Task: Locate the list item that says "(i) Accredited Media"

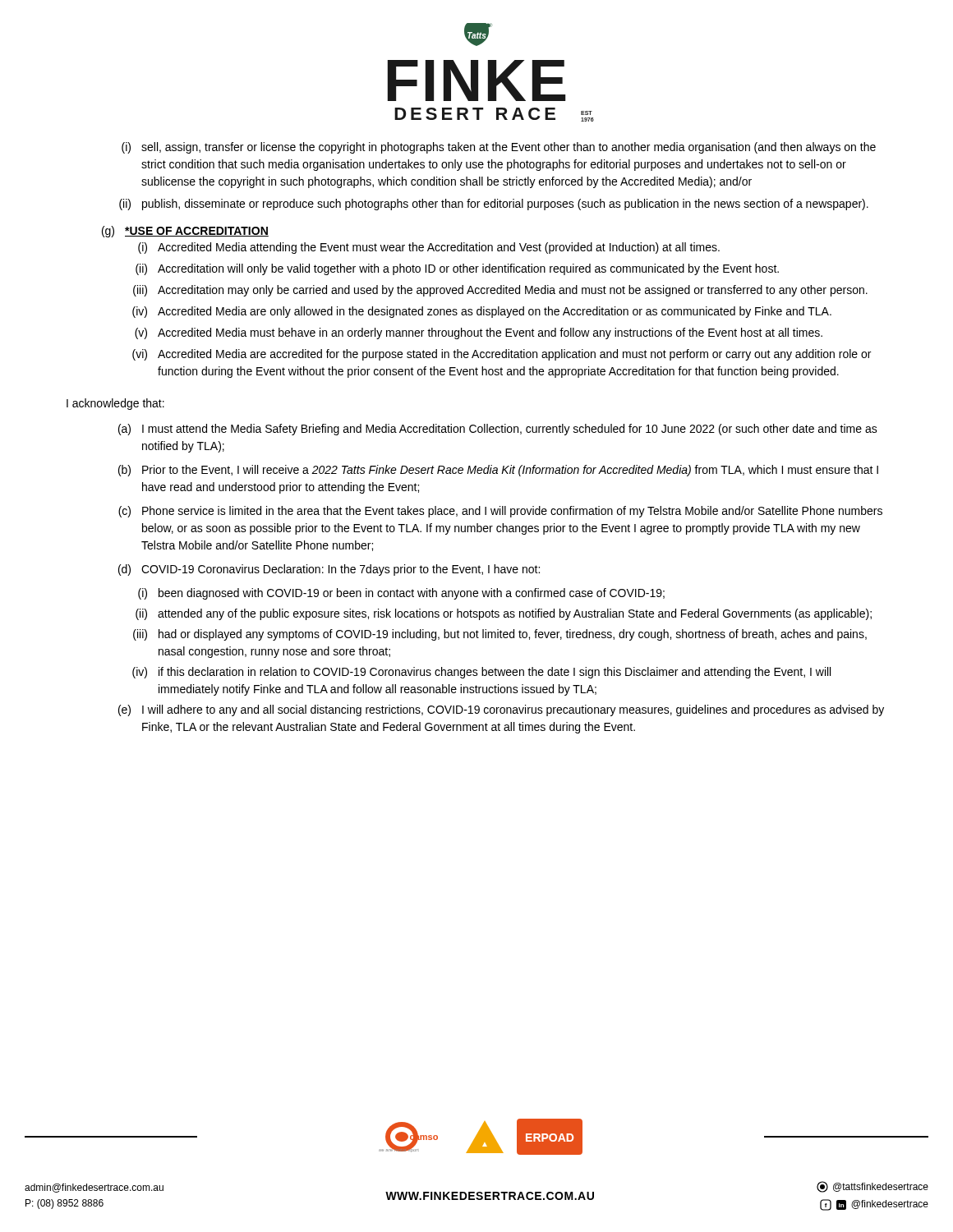Action: click(476, 248)
